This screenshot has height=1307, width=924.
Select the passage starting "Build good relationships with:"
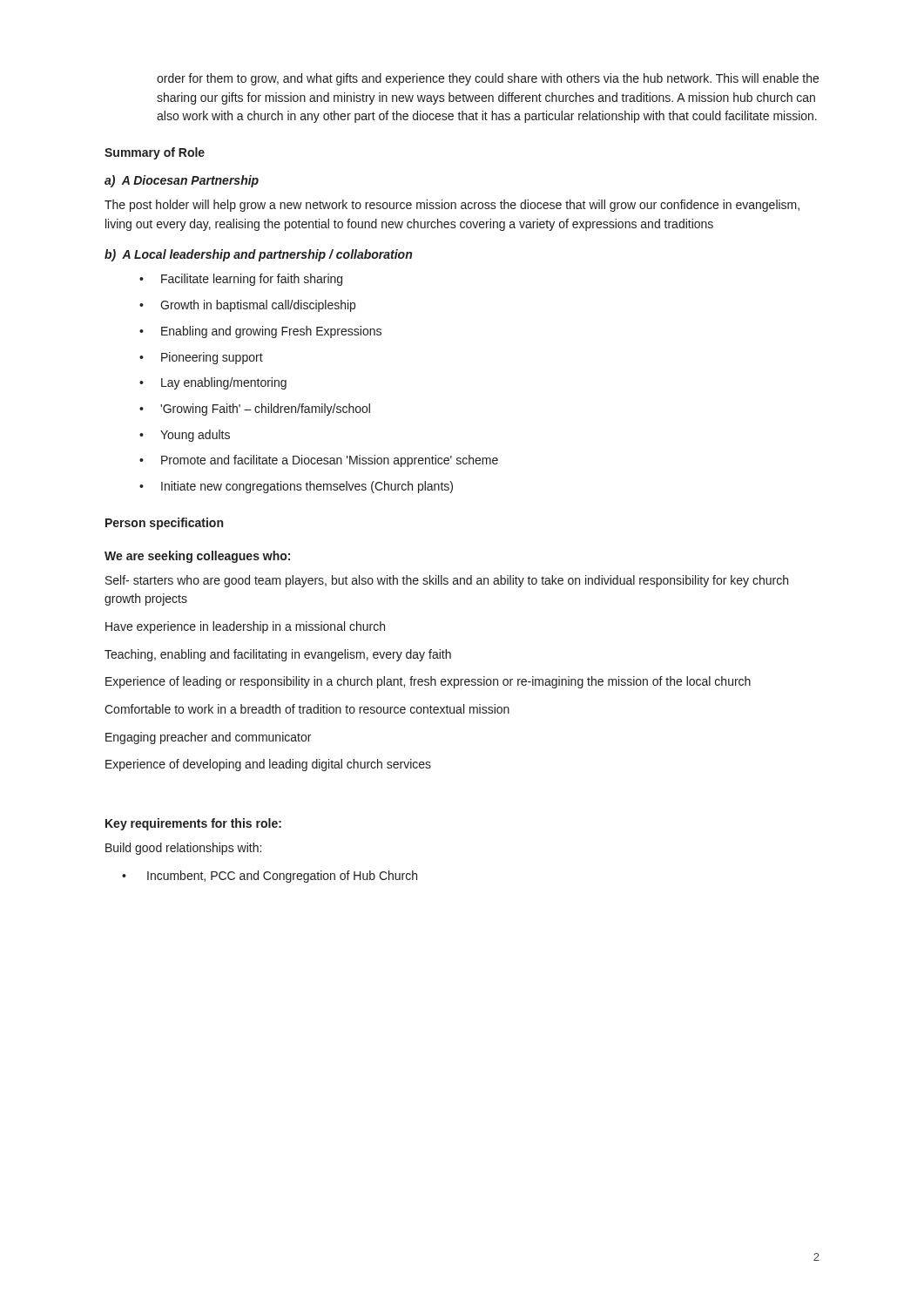tap(183, 848)
